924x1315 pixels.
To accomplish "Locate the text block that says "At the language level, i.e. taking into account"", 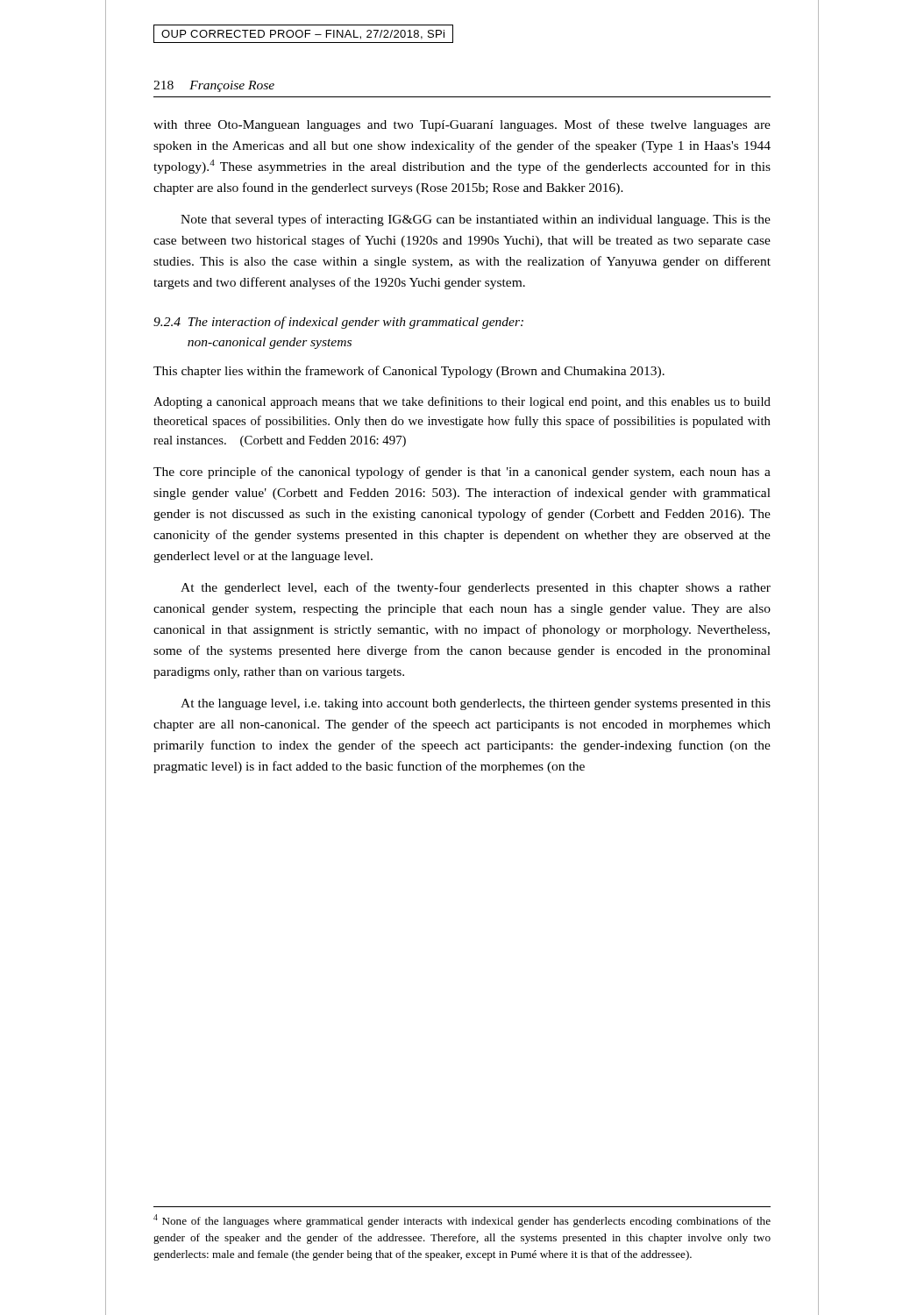I will coord(462,734).
